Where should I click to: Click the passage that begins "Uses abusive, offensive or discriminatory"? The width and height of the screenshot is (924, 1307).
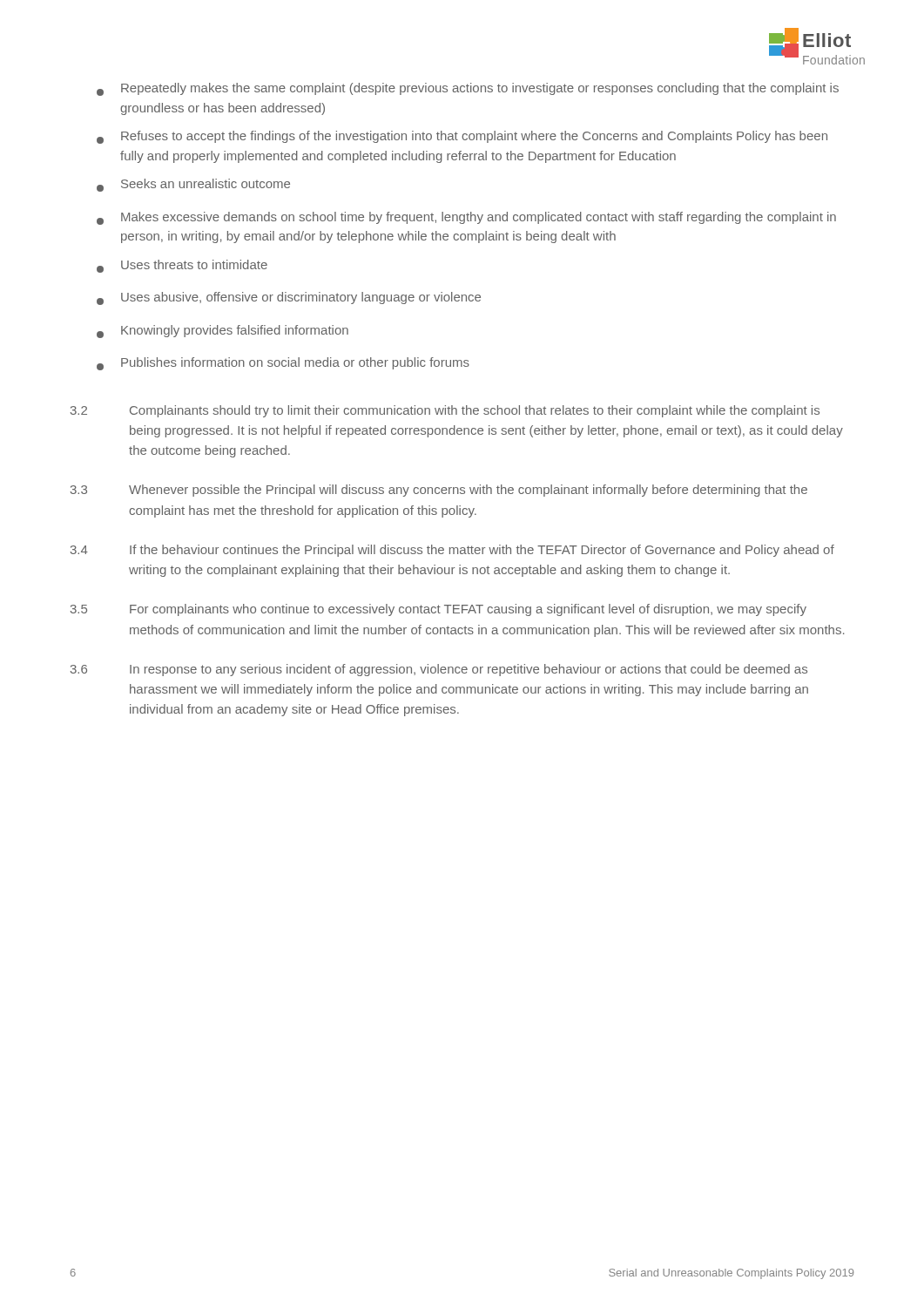289,299
